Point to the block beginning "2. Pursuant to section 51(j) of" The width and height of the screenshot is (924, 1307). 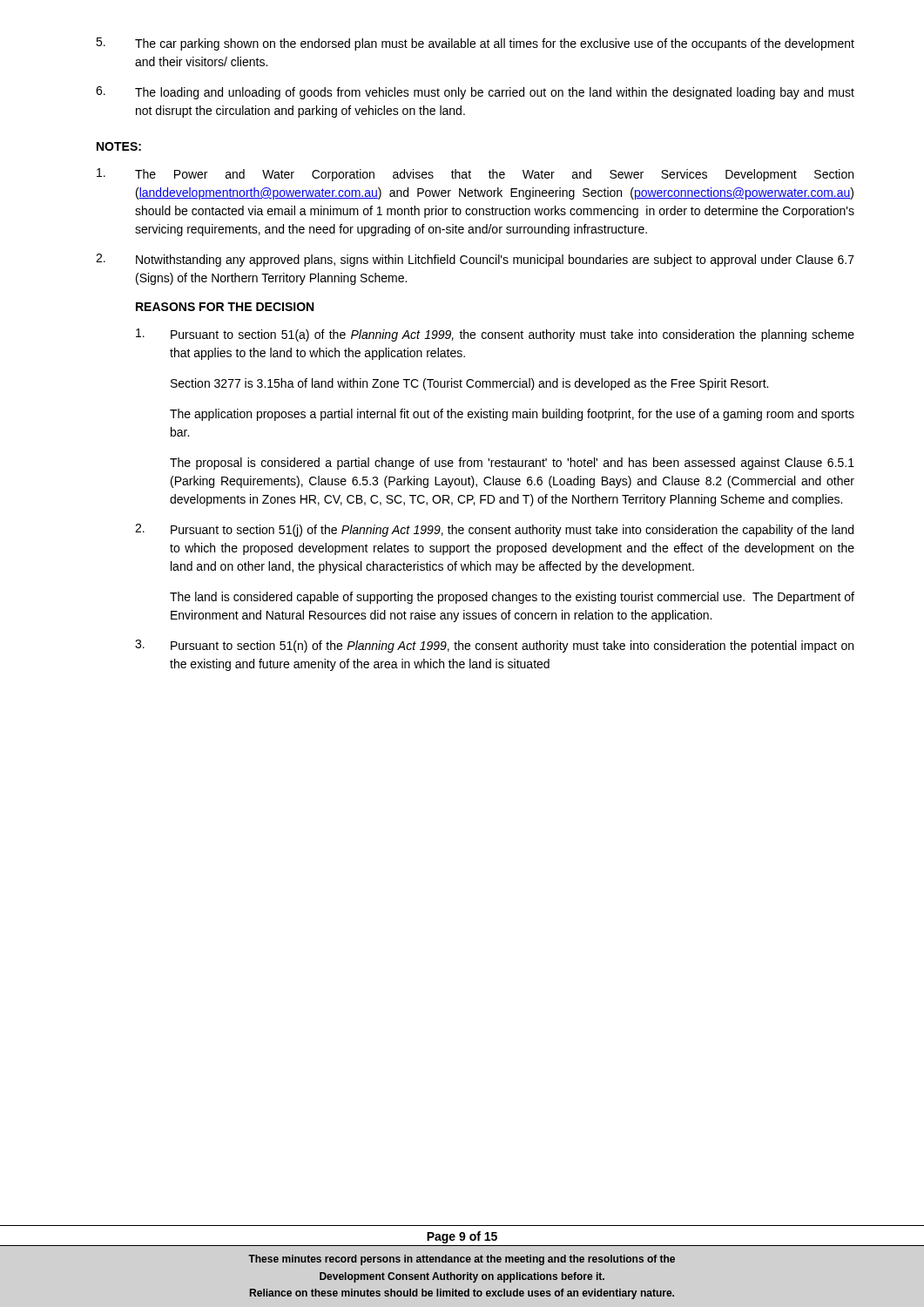pyautogui.click(x=495, y=549)
